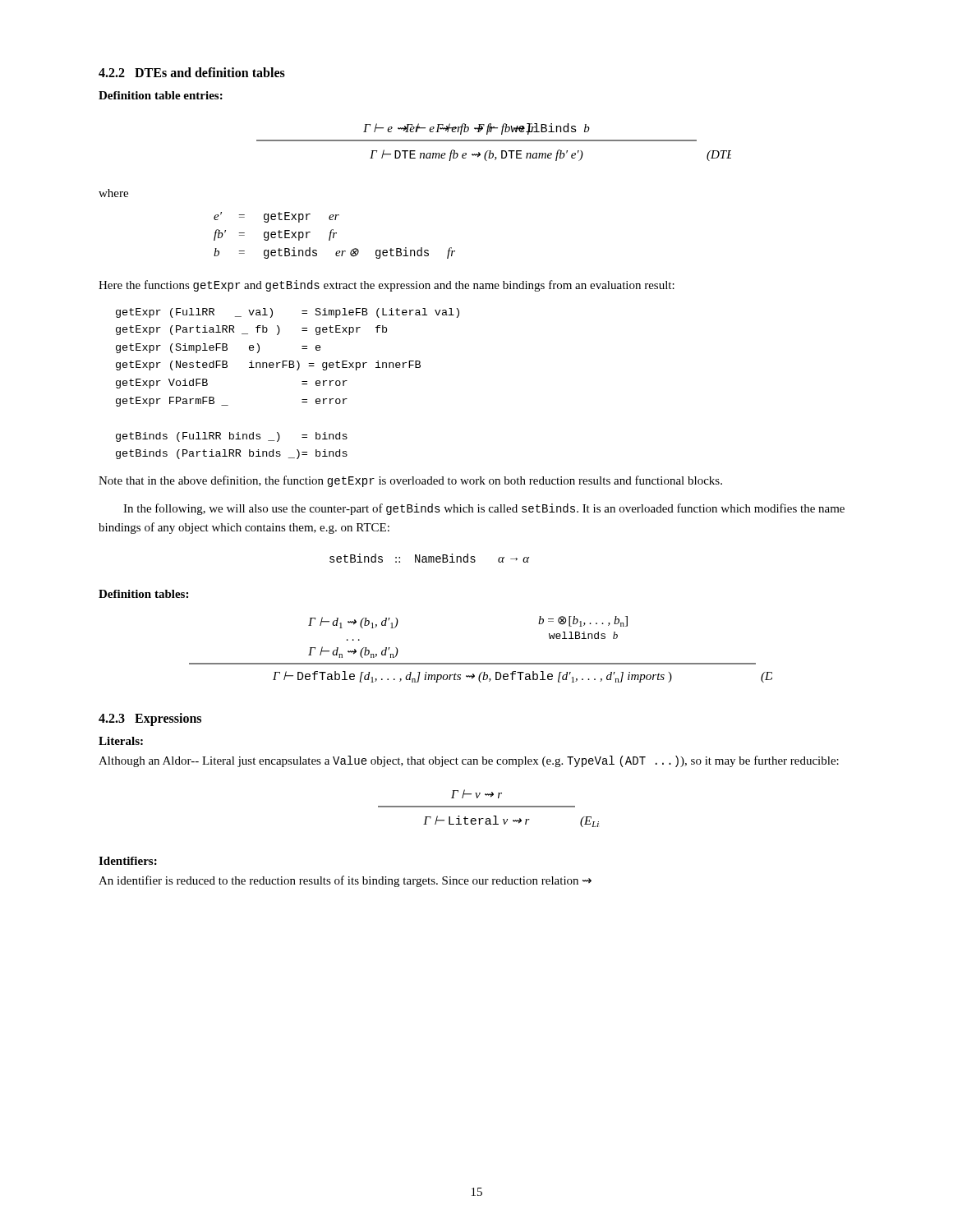Navigate to the block starting "An identifier is reduced"
953x1232 pixels.
[x=346, y=881]
